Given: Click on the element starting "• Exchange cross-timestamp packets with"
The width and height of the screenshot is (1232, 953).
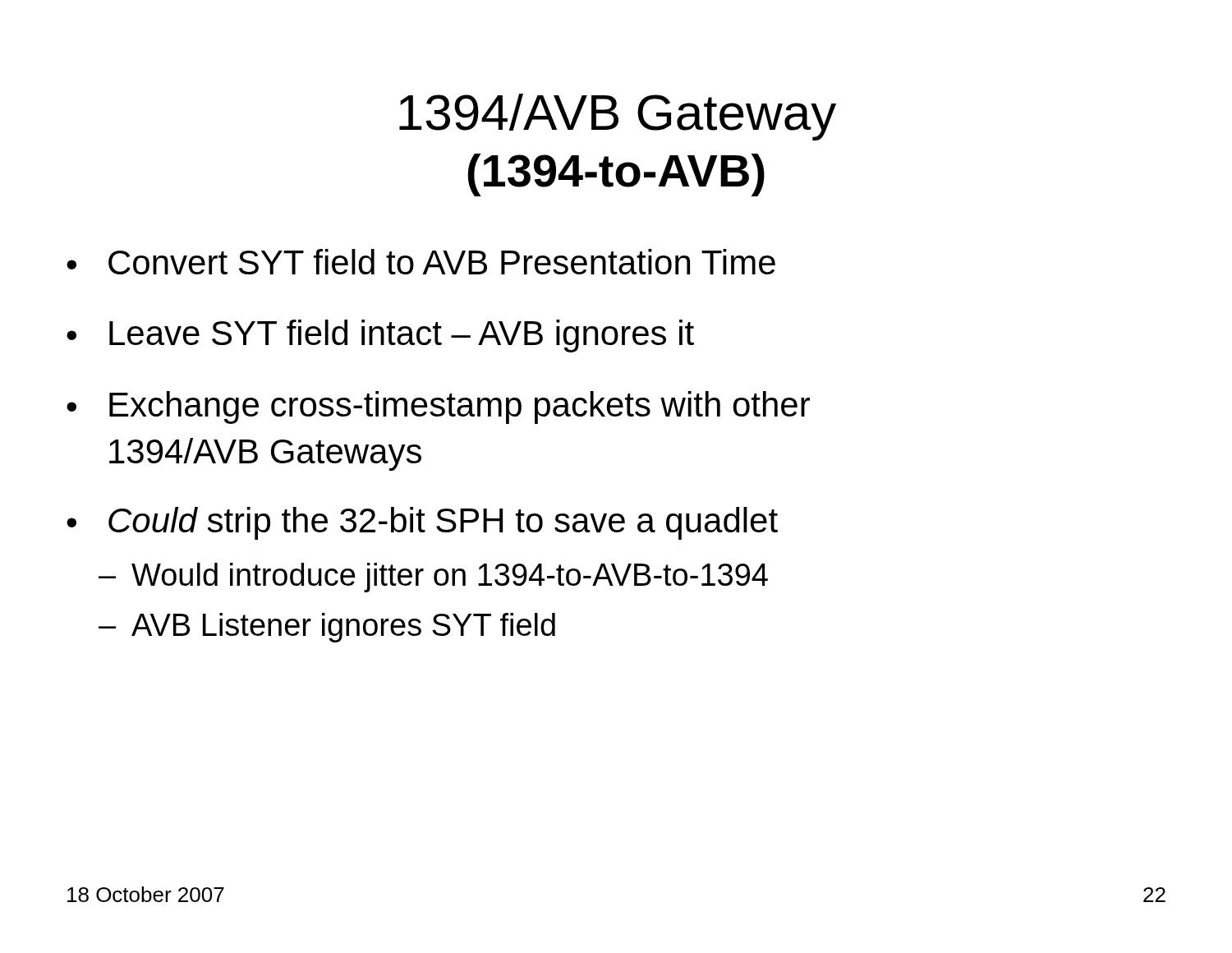Looking at the screenshot, I should [x=438, y=429].
